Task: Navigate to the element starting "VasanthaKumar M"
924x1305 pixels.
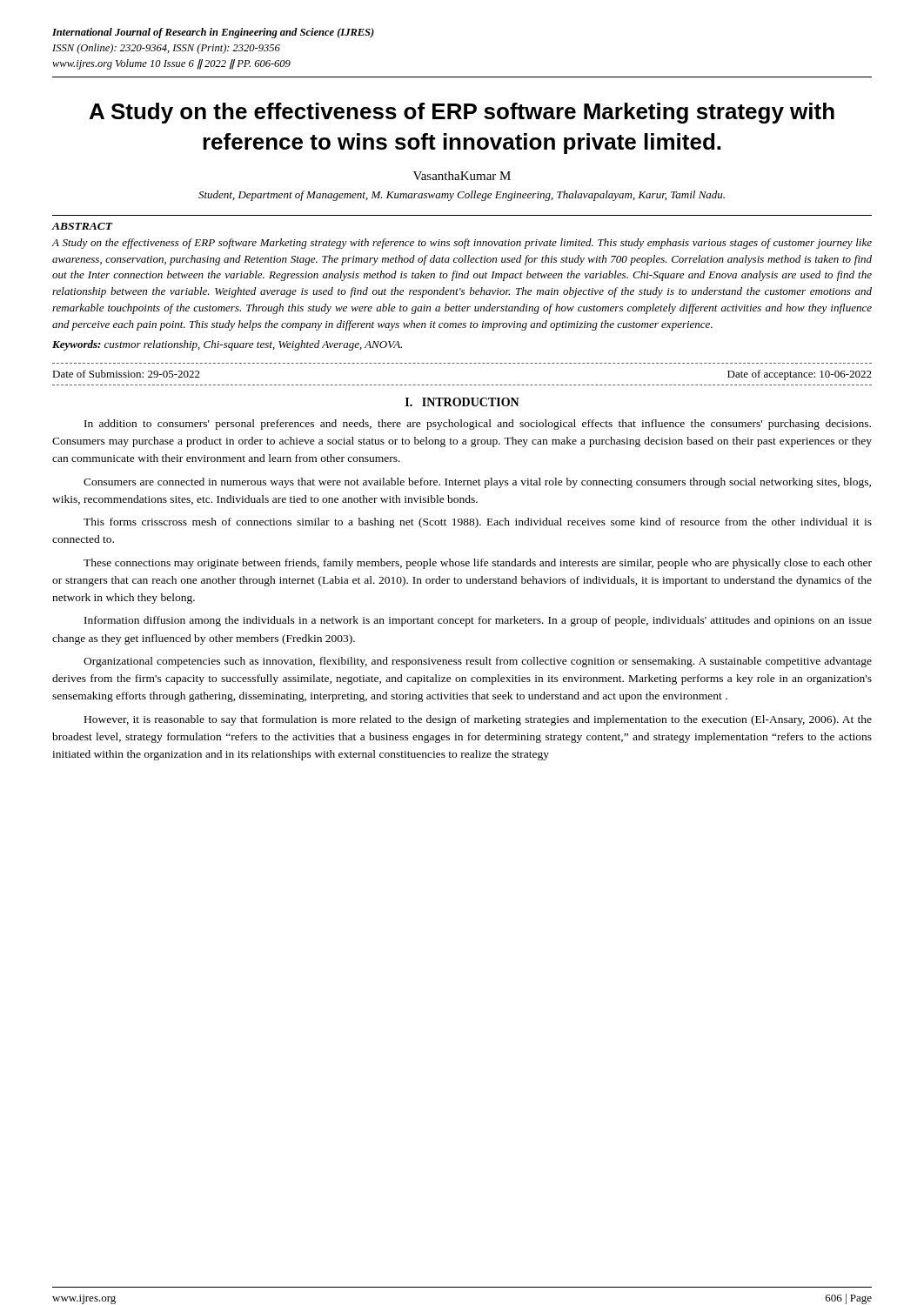Action: pyautogui.click(x=462, y=175)
